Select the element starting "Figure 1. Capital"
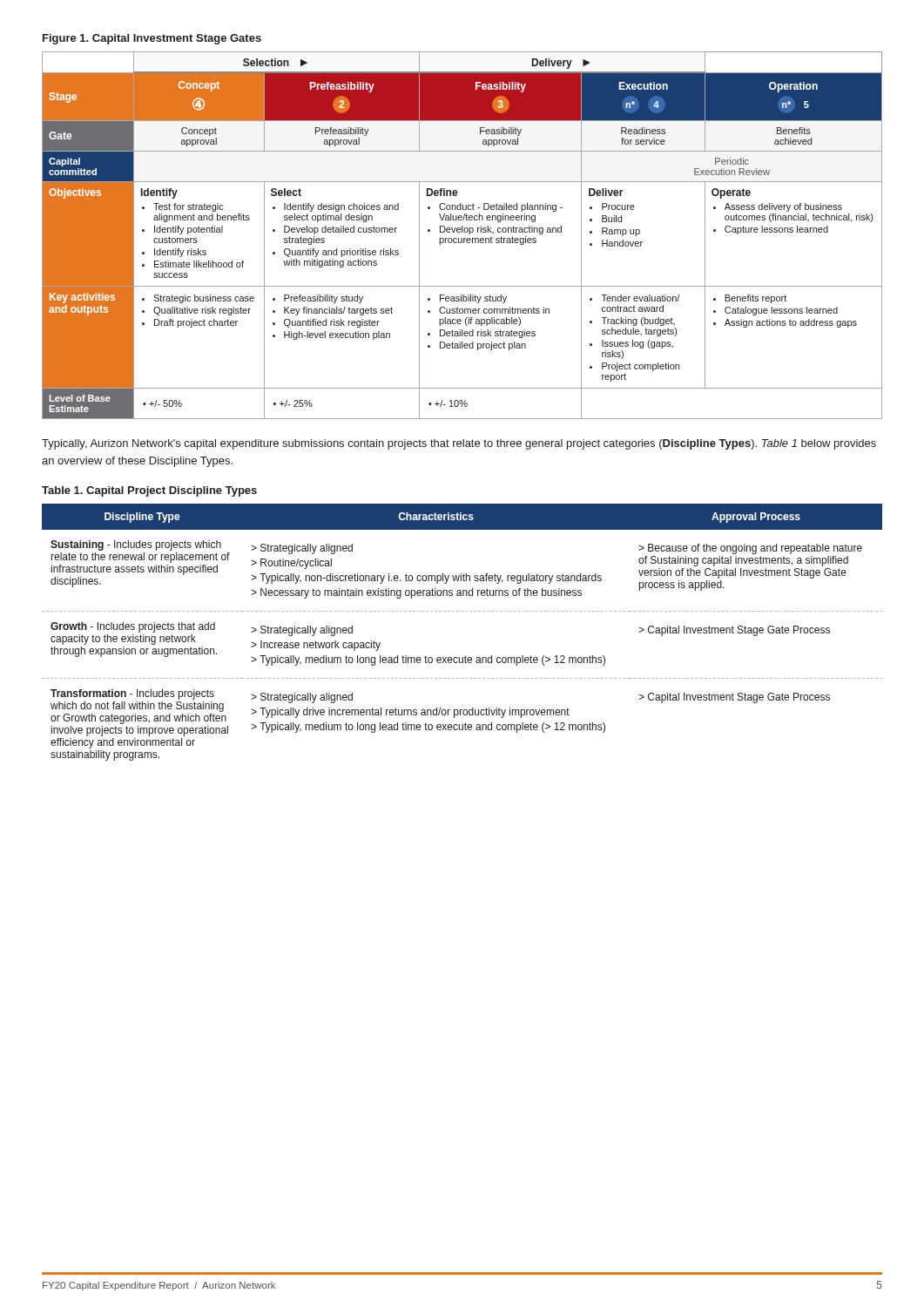Viewport: 924px width, 1307px height. tap(152, 38)
